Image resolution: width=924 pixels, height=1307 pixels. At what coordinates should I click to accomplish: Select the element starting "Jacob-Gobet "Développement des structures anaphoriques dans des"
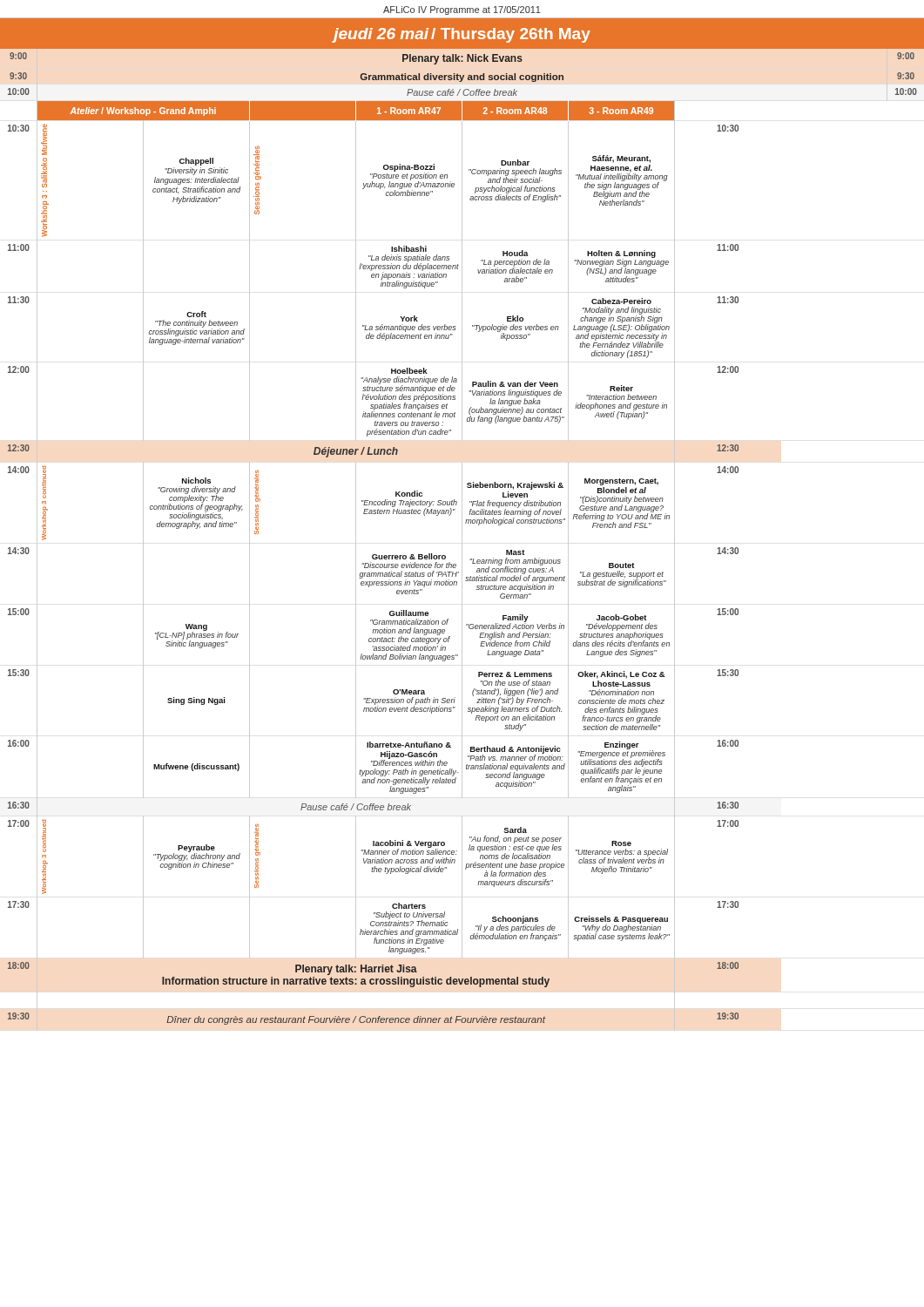click(621, 635)
